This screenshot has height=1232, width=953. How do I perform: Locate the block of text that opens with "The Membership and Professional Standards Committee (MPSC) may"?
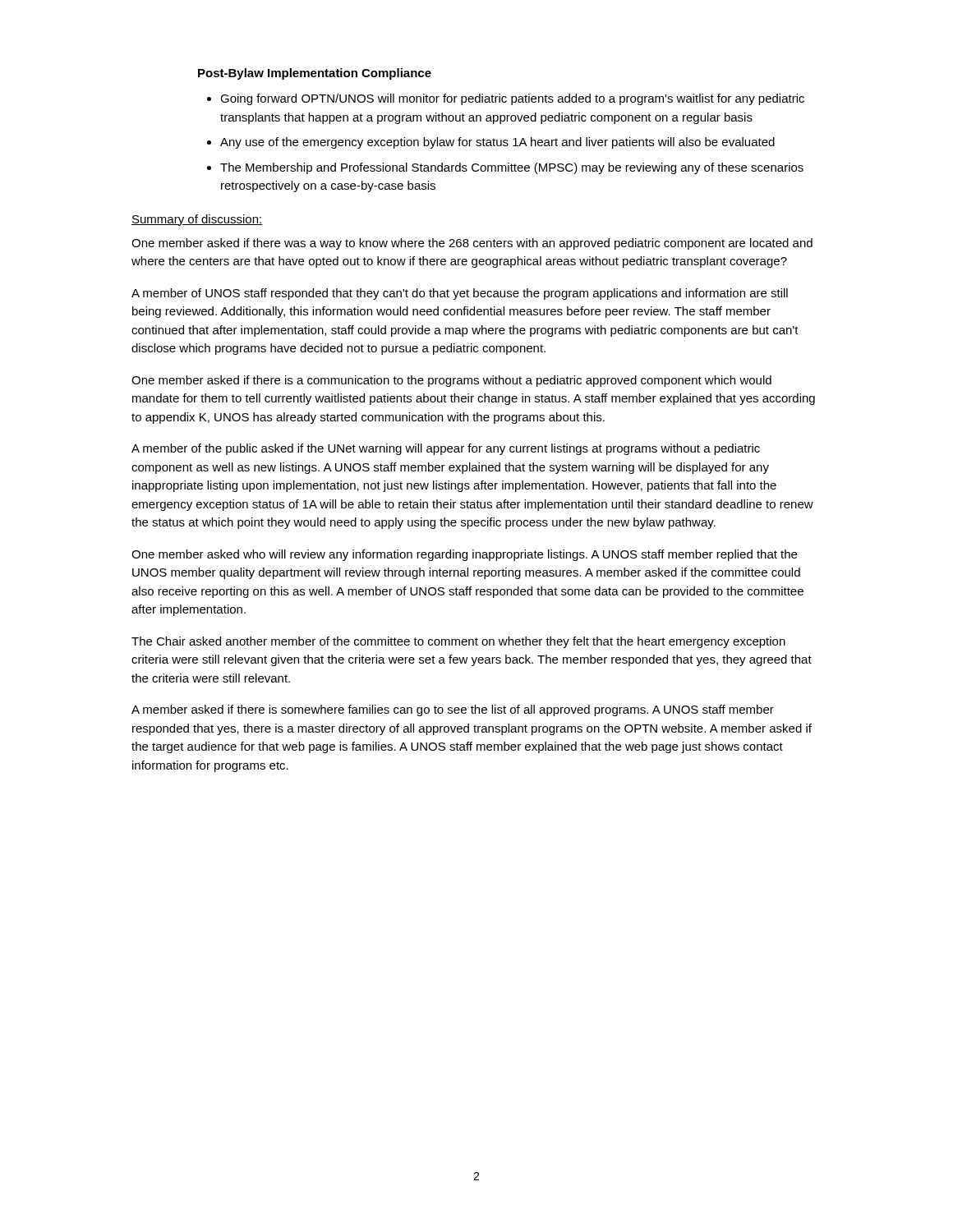512,176
